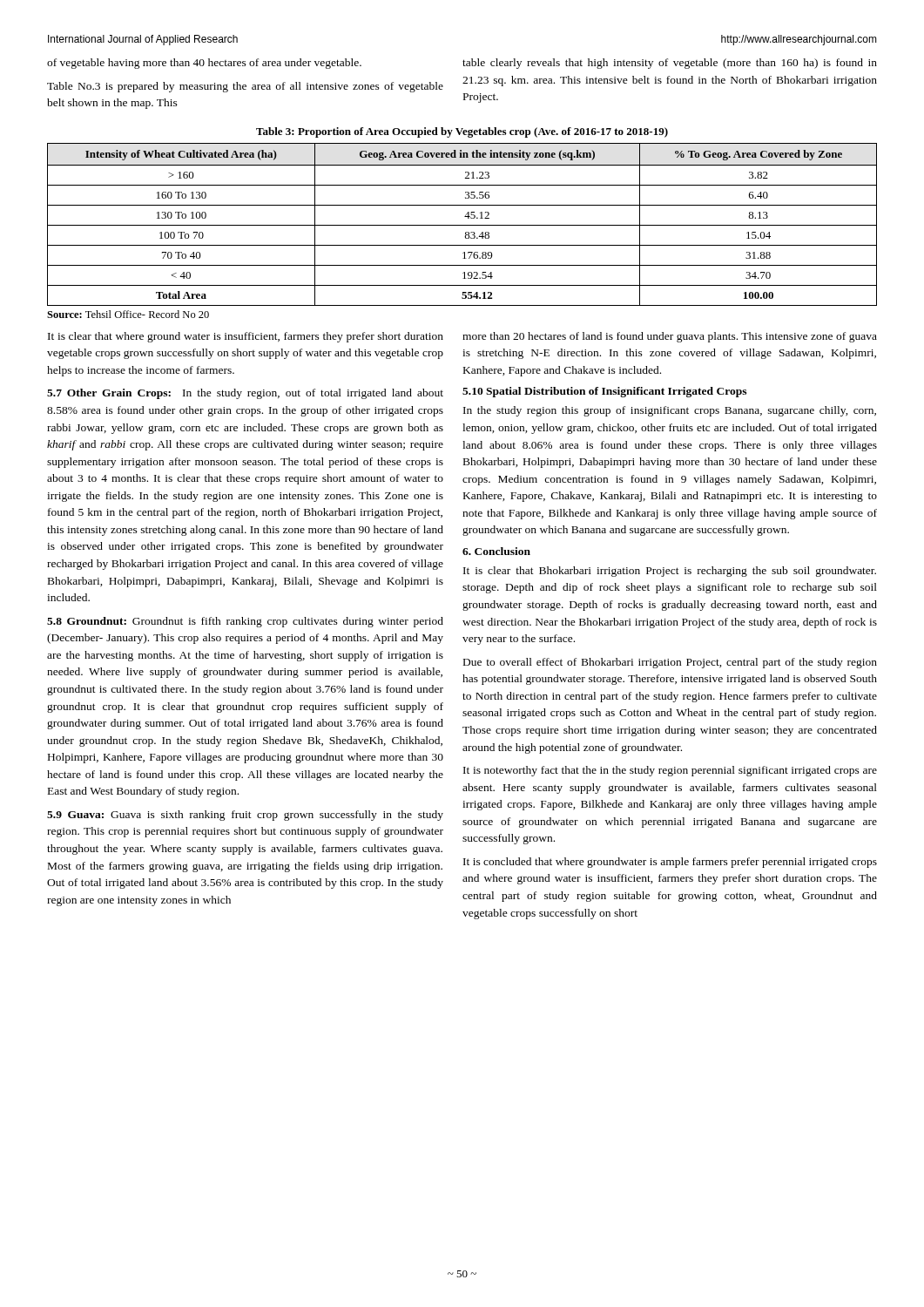Find the text block starting "Table 3: Proportion of Area Occupied by Vegetables"
This screenshot has height=1307, width=924.
tap(462, 131)
